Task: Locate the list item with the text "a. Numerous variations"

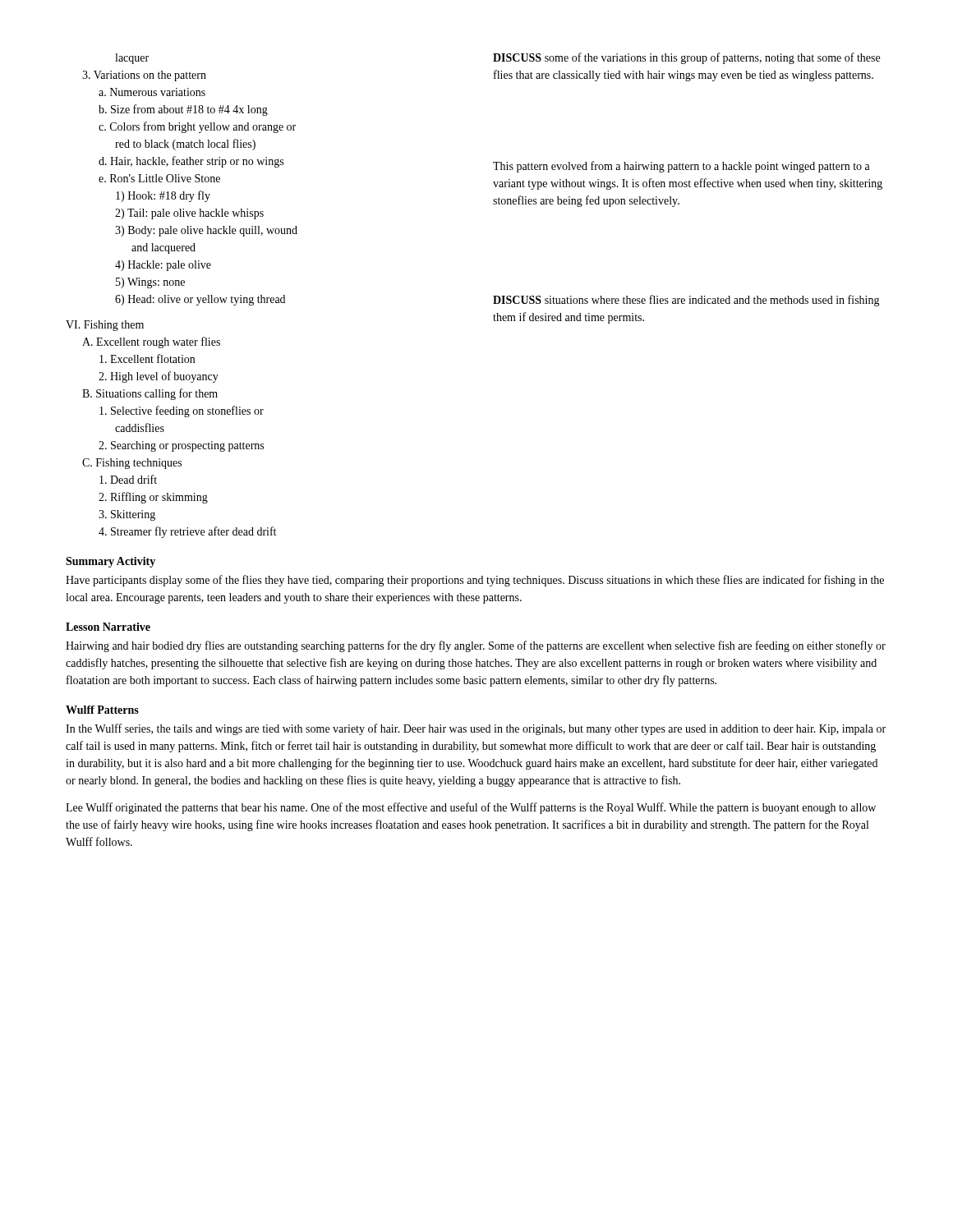Action: coord(152,92)
